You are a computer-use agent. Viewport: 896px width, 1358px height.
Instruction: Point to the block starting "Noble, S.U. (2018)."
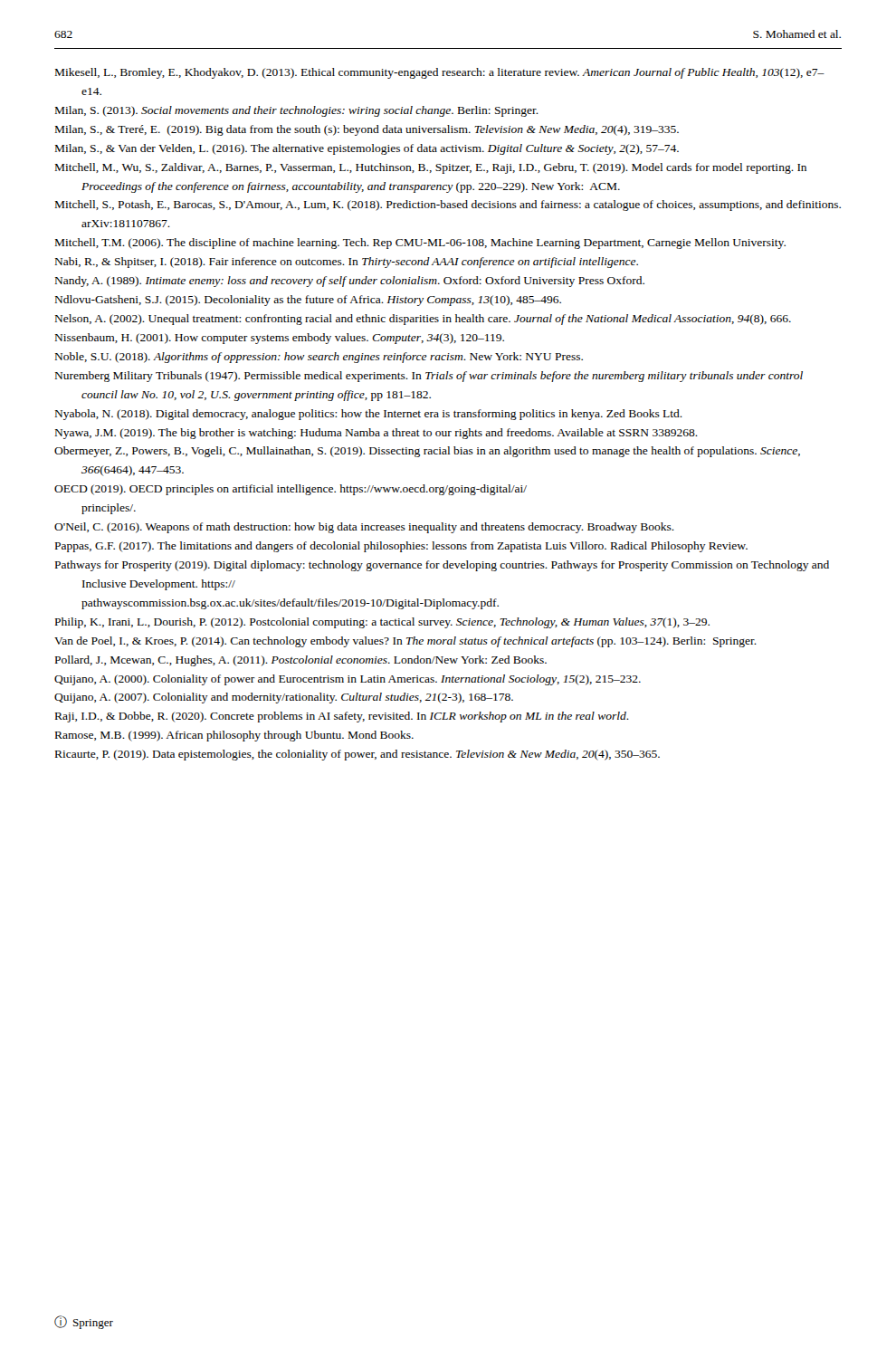(319, 356)
